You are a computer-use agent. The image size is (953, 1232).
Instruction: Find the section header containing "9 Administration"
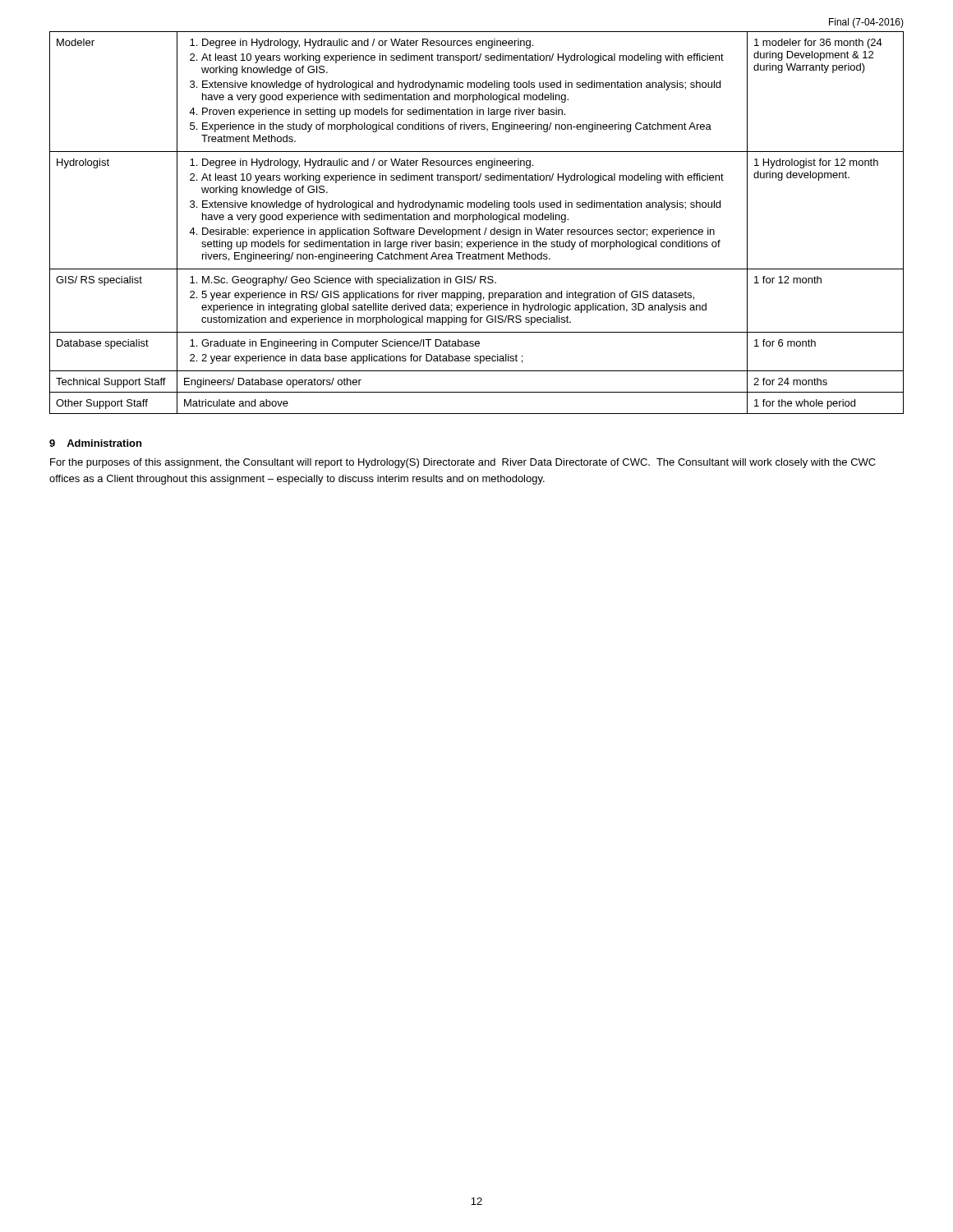tap(96, 443)
